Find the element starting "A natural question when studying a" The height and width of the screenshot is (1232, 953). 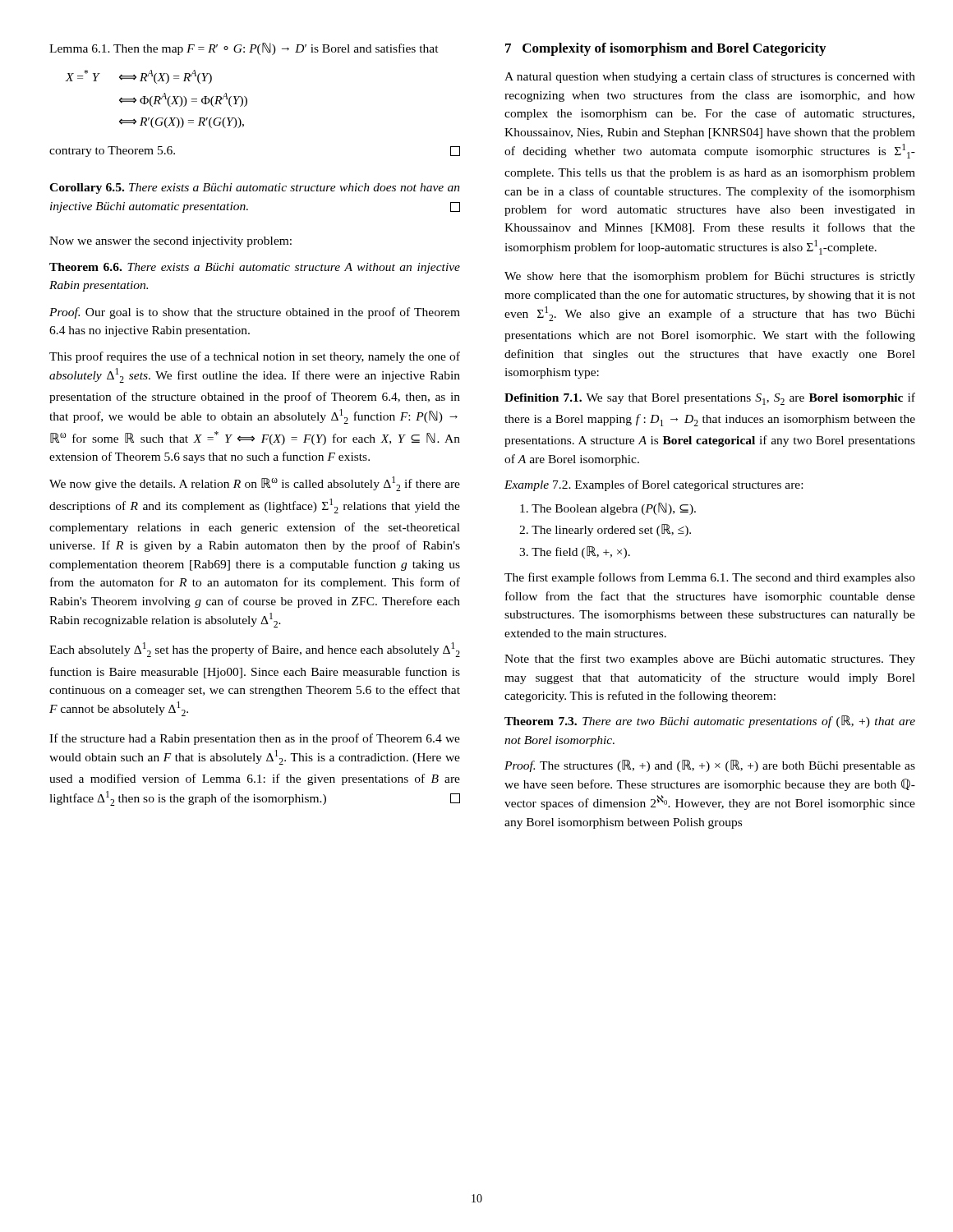(x=710, y=163)
